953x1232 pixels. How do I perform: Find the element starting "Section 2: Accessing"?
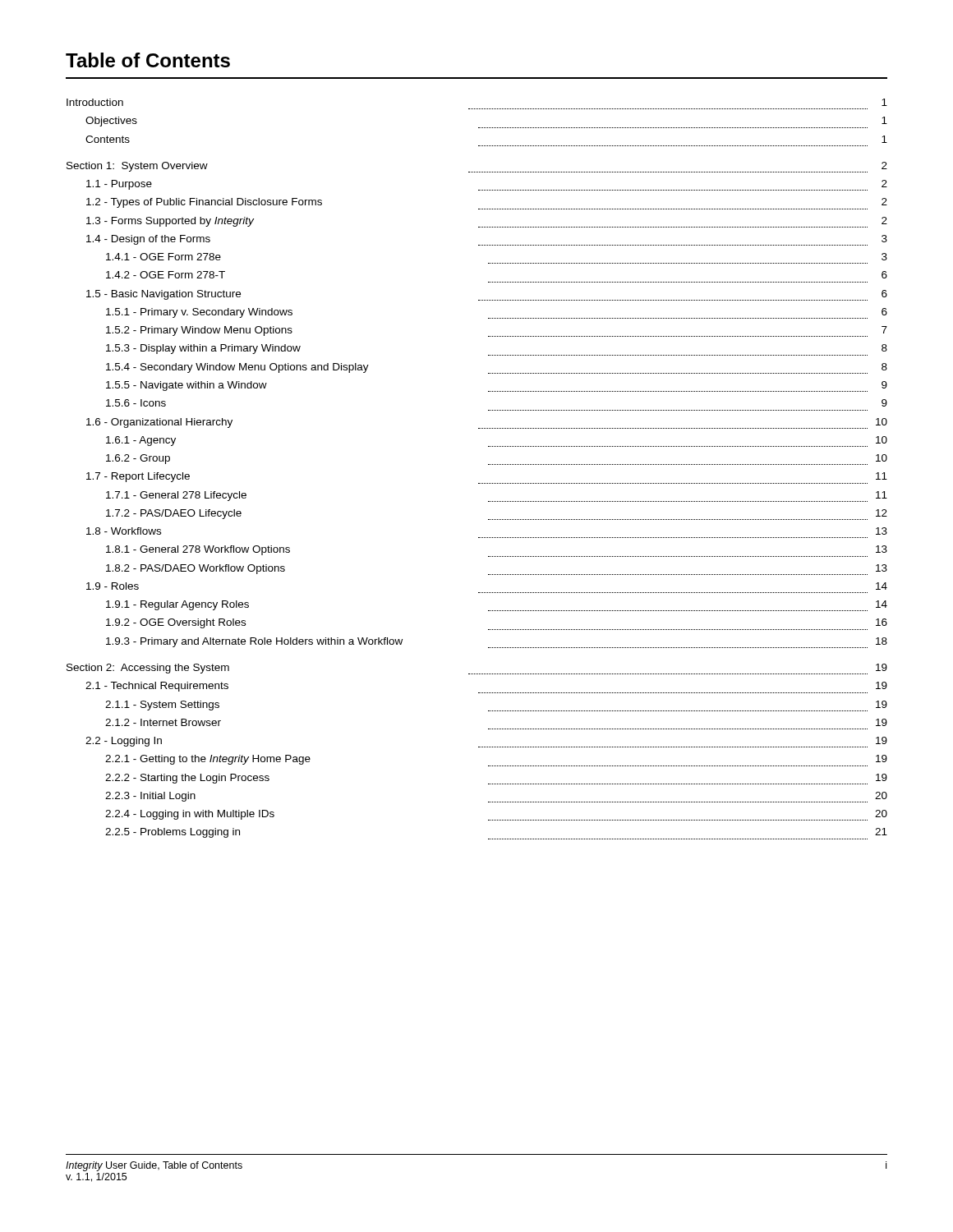(476, 668)
